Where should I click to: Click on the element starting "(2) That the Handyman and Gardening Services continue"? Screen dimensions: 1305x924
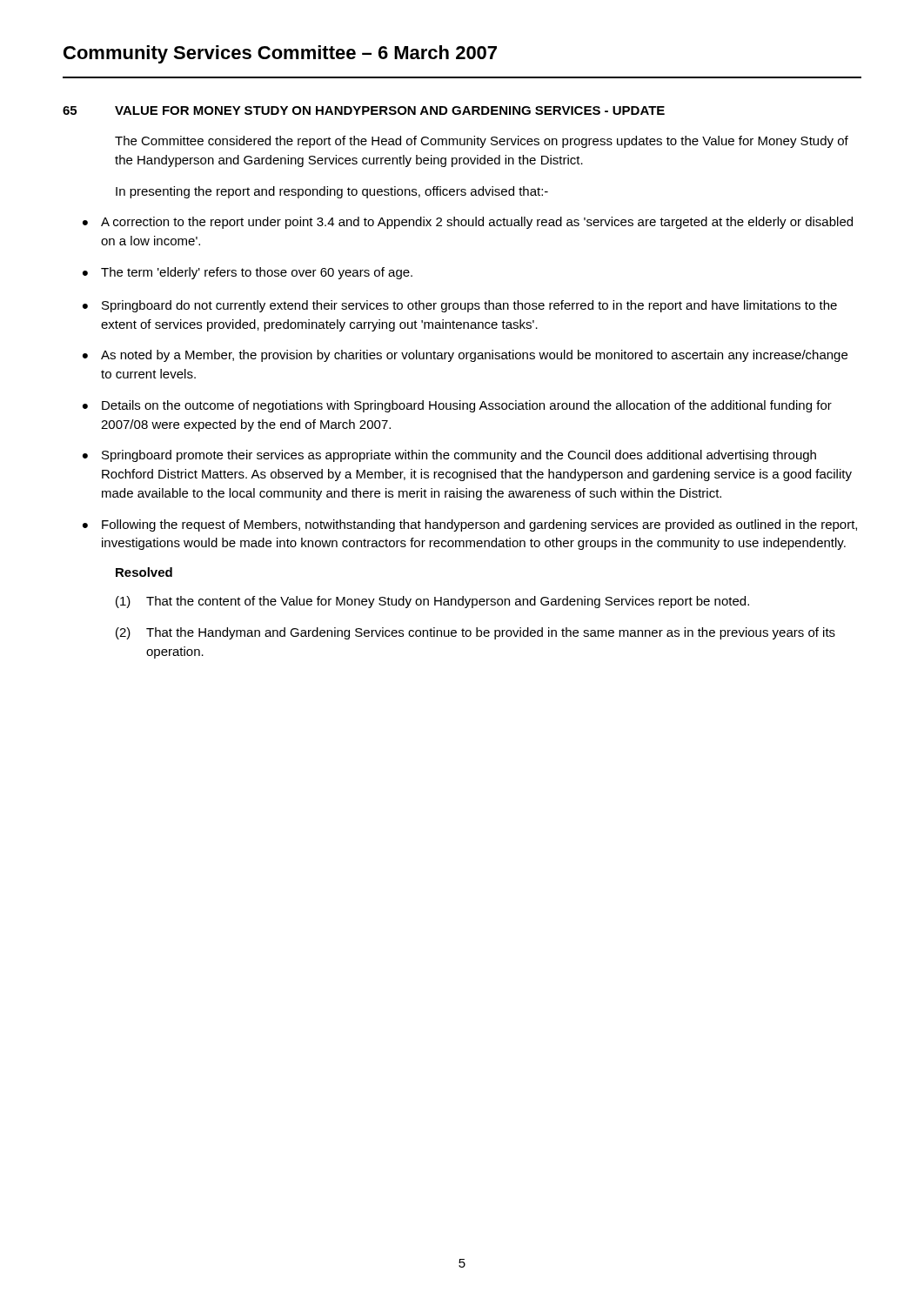[488, 642]
